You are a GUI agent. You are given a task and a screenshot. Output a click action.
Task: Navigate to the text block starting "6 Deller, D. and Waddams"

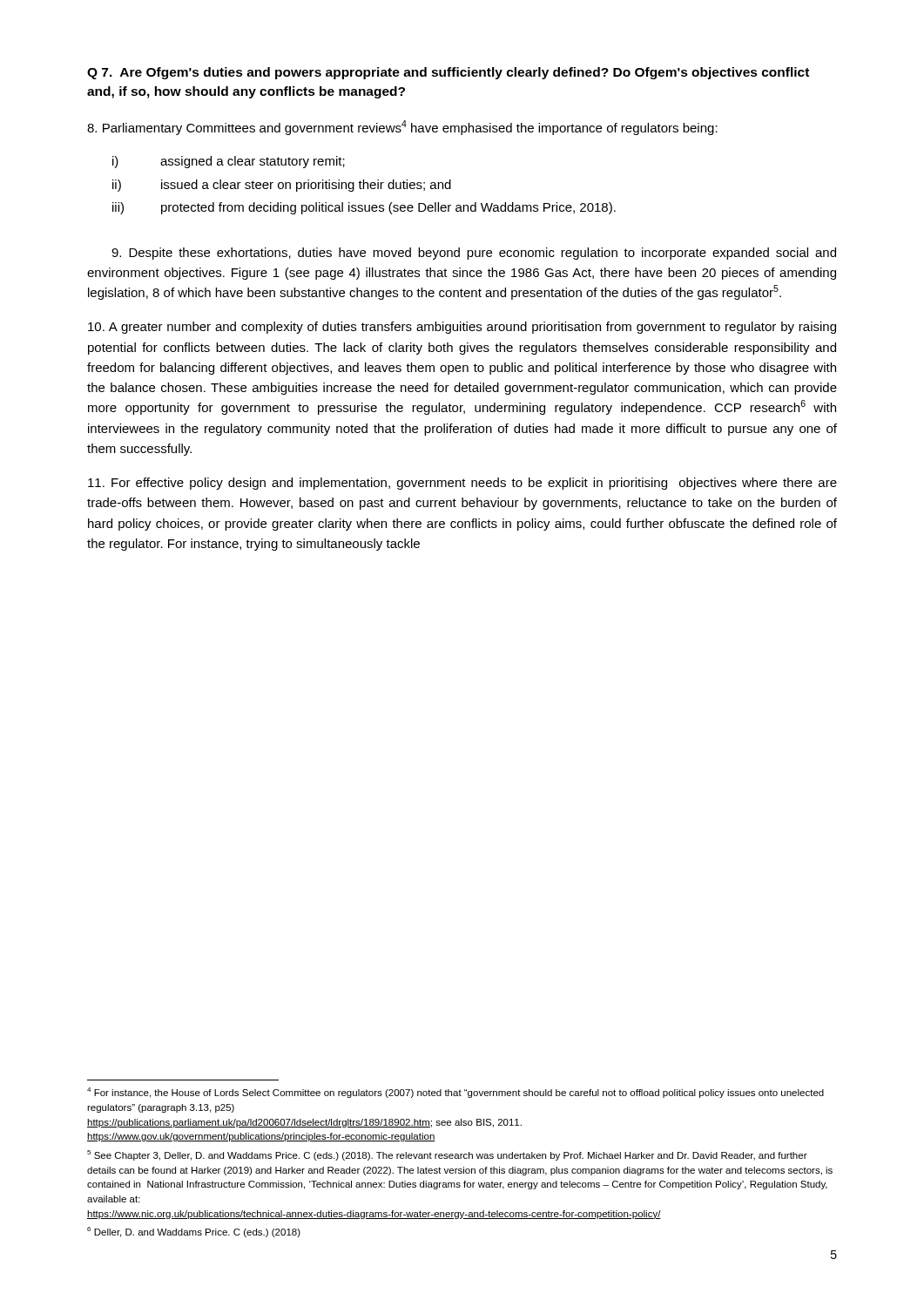pyautogui.click(x=194, y=1232)
